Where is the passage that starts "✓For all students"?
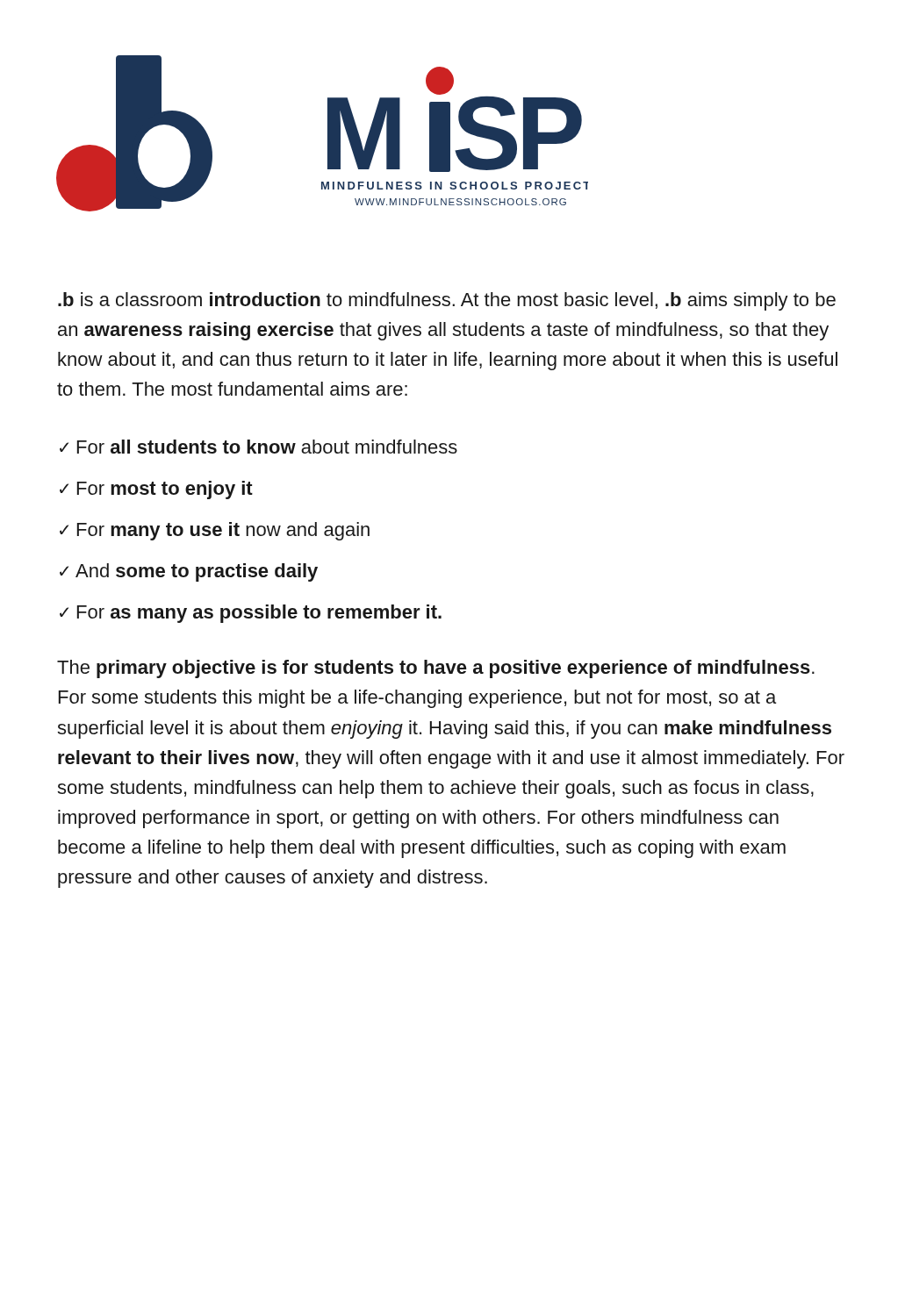This screenshot has height=1316, width=905. click(x=257, y=447)
